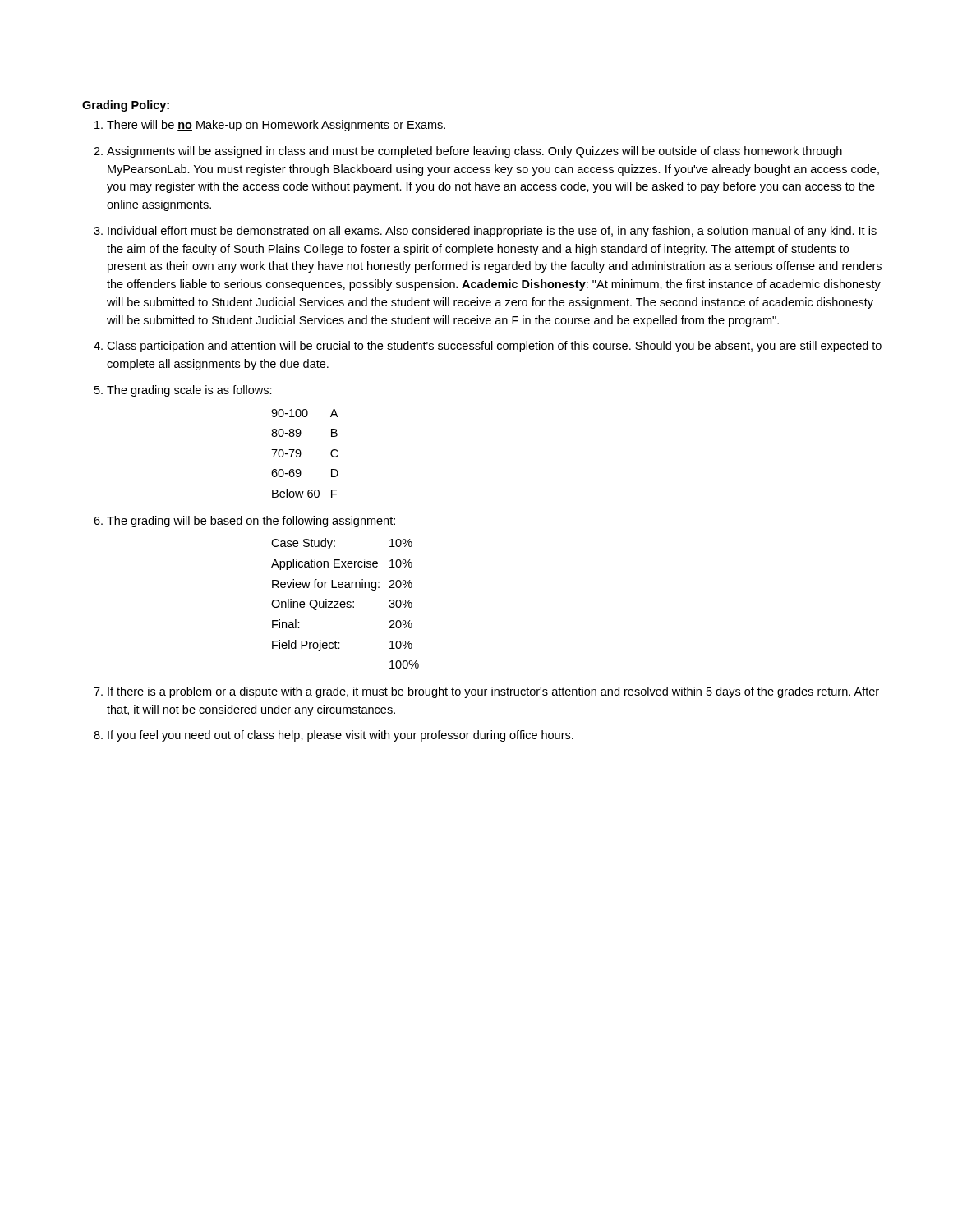Image resolution: width=953 pixels, height=1232 pixels.
Task: Select the list item with the text "Assignments will be assigned"
Action: point(493,178)
